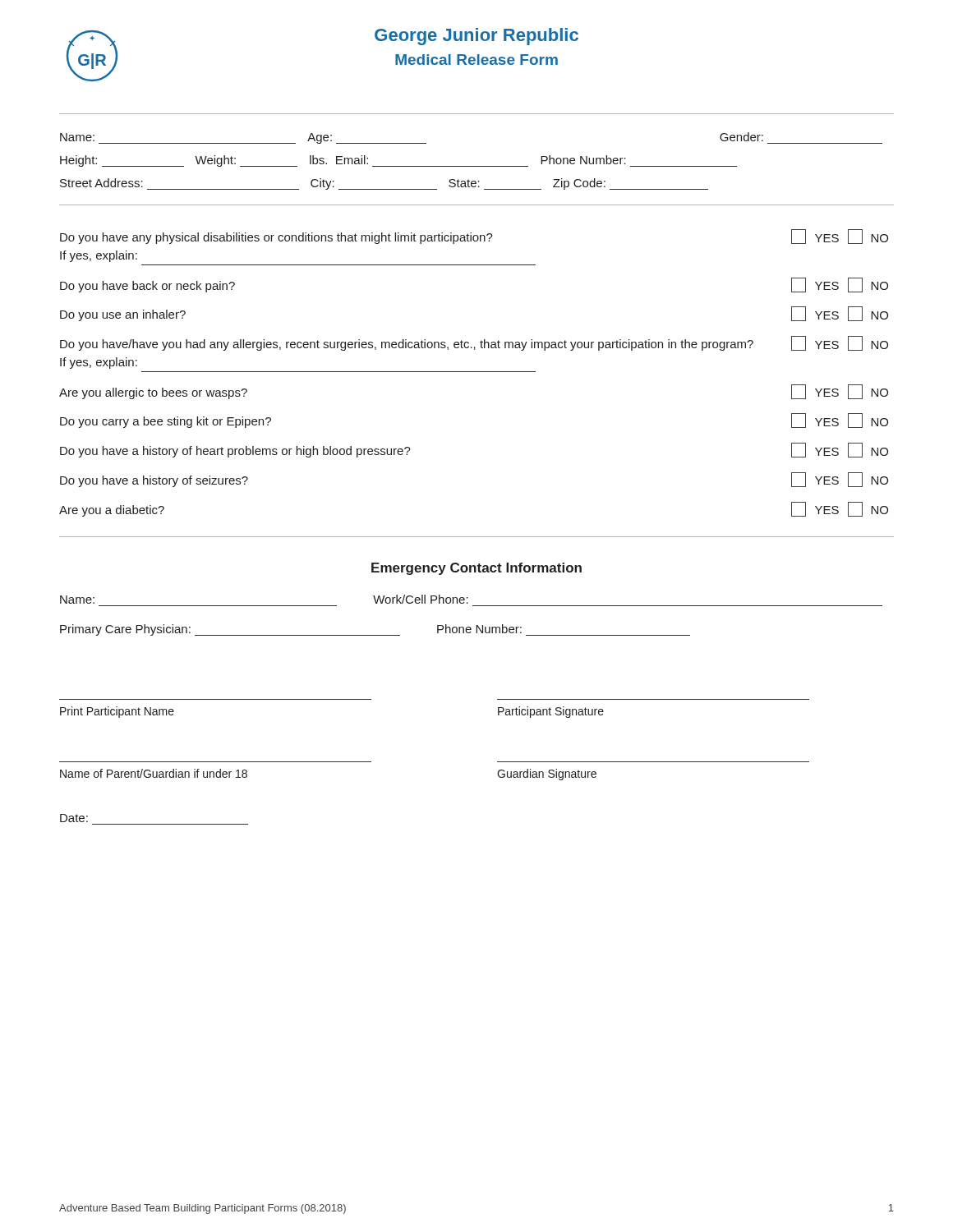Locate the element starting "Do you have a history of heart problems"
This screenshot has height=1232, width=953.
(239, 450)
